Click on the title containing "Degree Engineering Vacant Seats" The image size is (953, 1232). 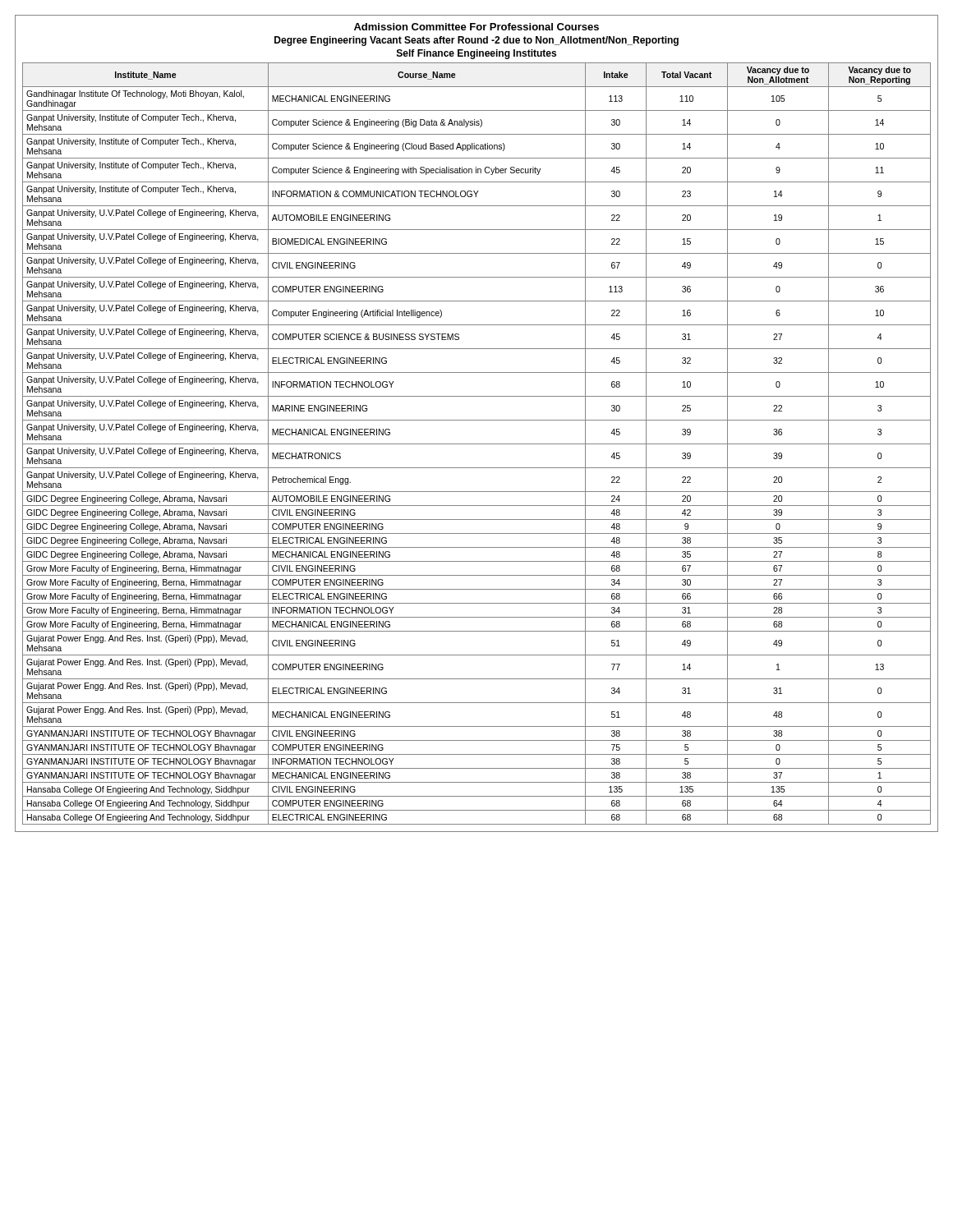point(476,40)
